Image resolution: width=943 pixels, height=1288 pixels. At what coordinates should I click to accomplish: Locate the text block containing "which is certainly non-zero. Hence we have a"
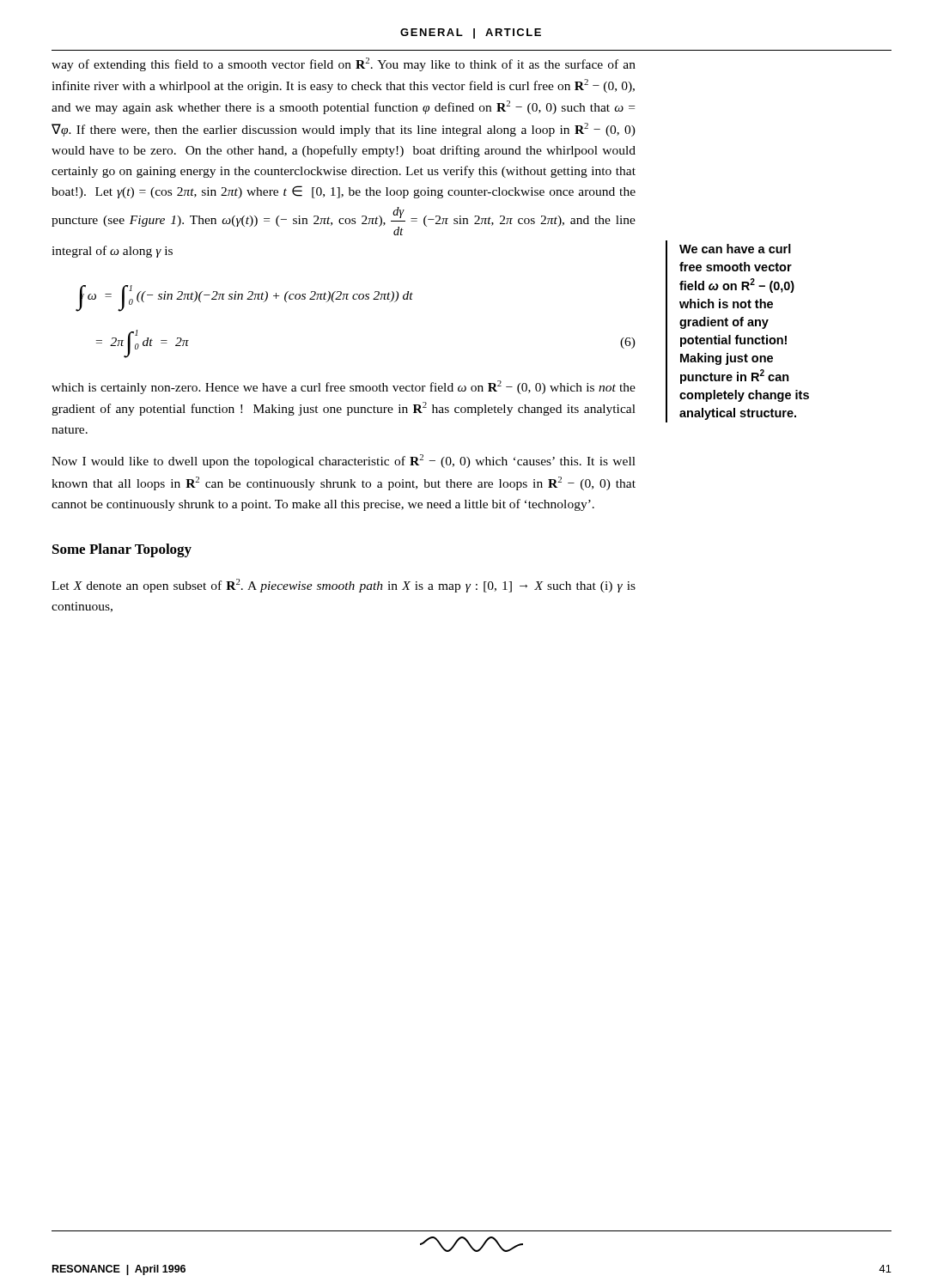[344, 408]
